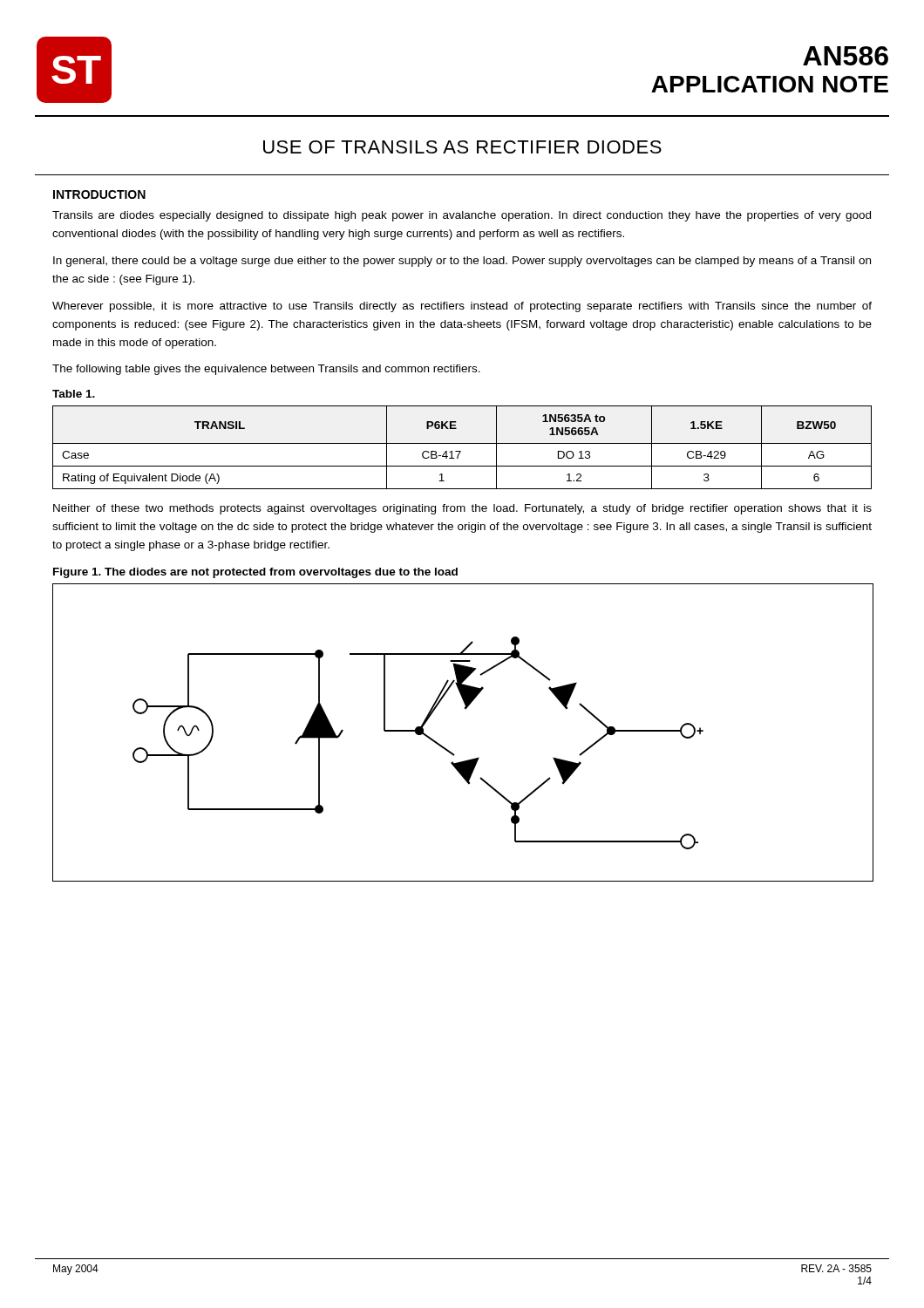Viewport: 924px width, 1308px height.
Task: Find the element starting "USE OF TRANSILS AS RECTIFIER DIODES"
Action: click(462, 147)
